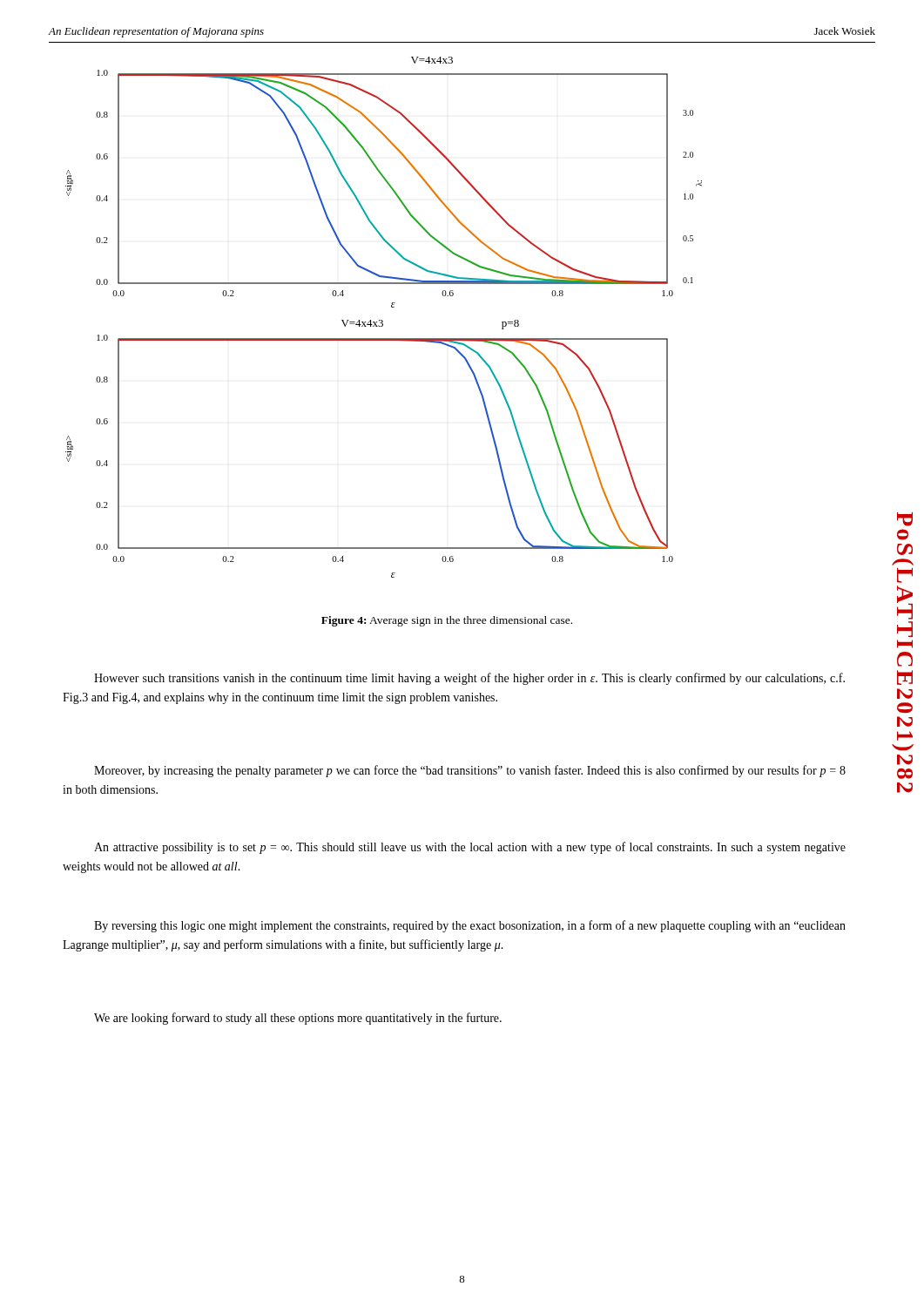Click the passage that begins "An attractive possibility"
Image resolution: width=924 pixels, height=1307 pixels.
coord(454,857)
